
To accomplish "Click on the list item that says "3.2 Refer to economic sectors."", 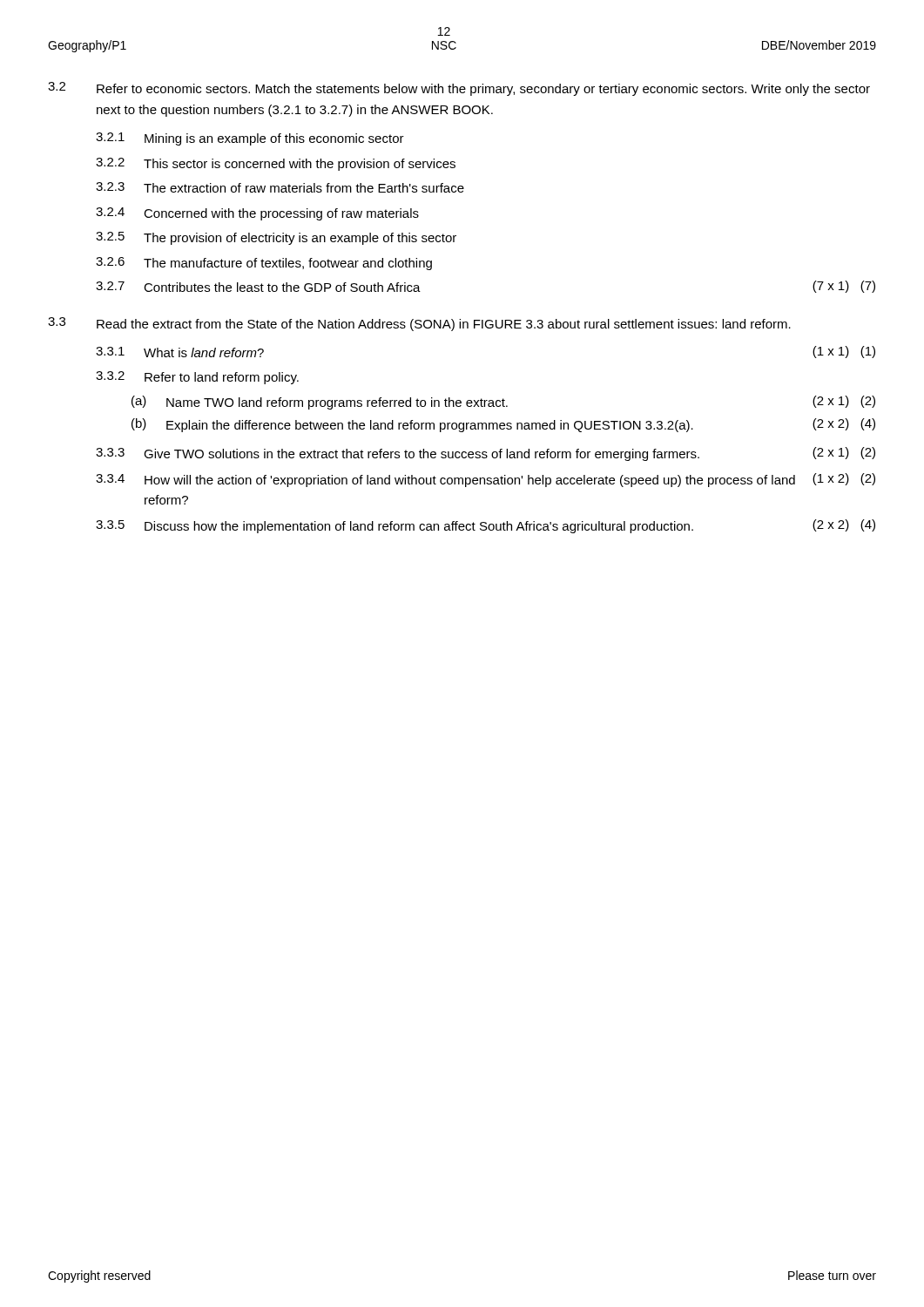I will pos(462,99).
